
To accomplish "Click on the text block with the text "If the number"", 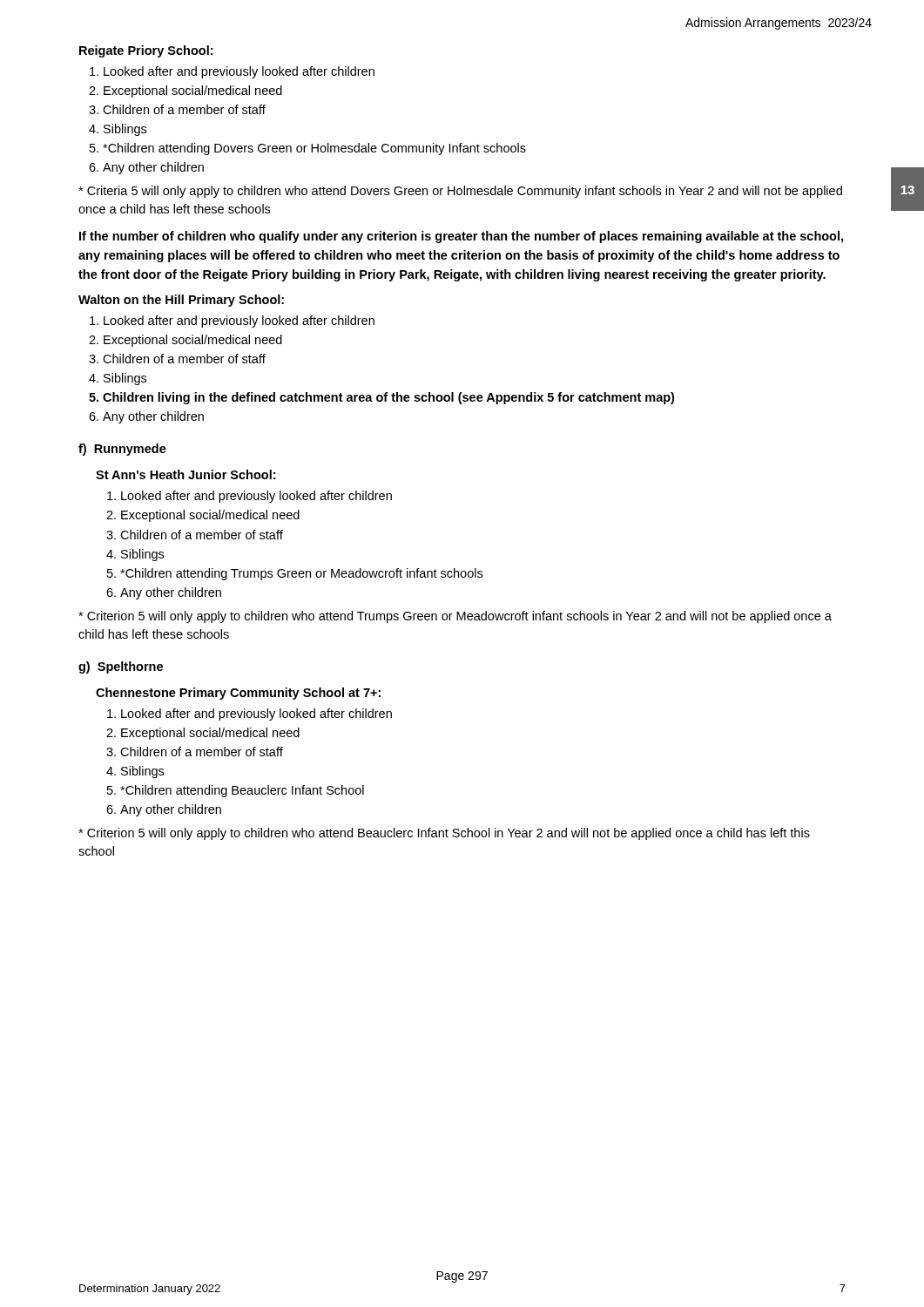I will click(461, 255).
